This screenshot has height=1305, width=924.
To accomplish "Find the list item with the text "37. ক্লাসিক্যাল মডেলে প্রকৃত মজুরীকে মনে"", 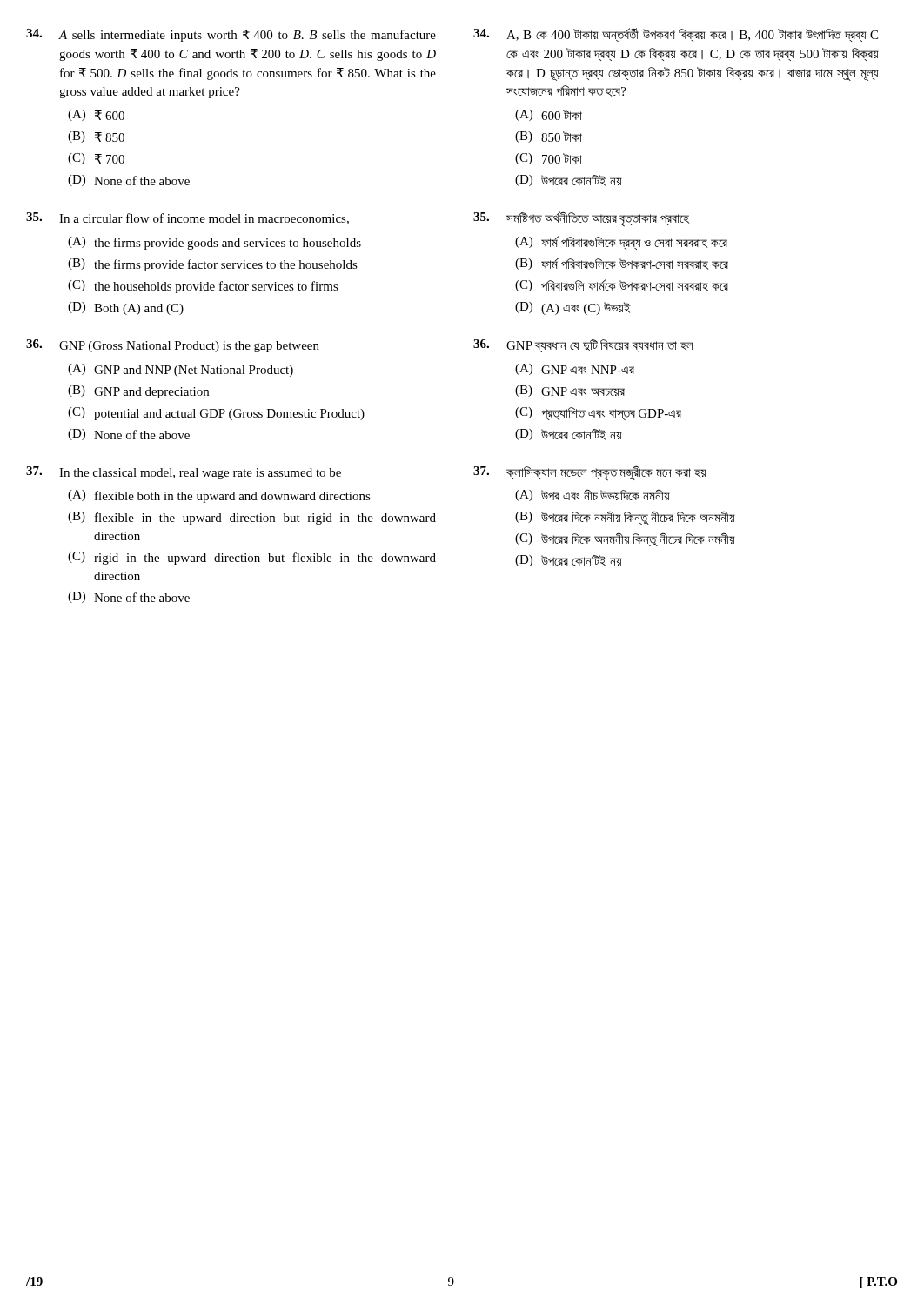I will [676, 519].
